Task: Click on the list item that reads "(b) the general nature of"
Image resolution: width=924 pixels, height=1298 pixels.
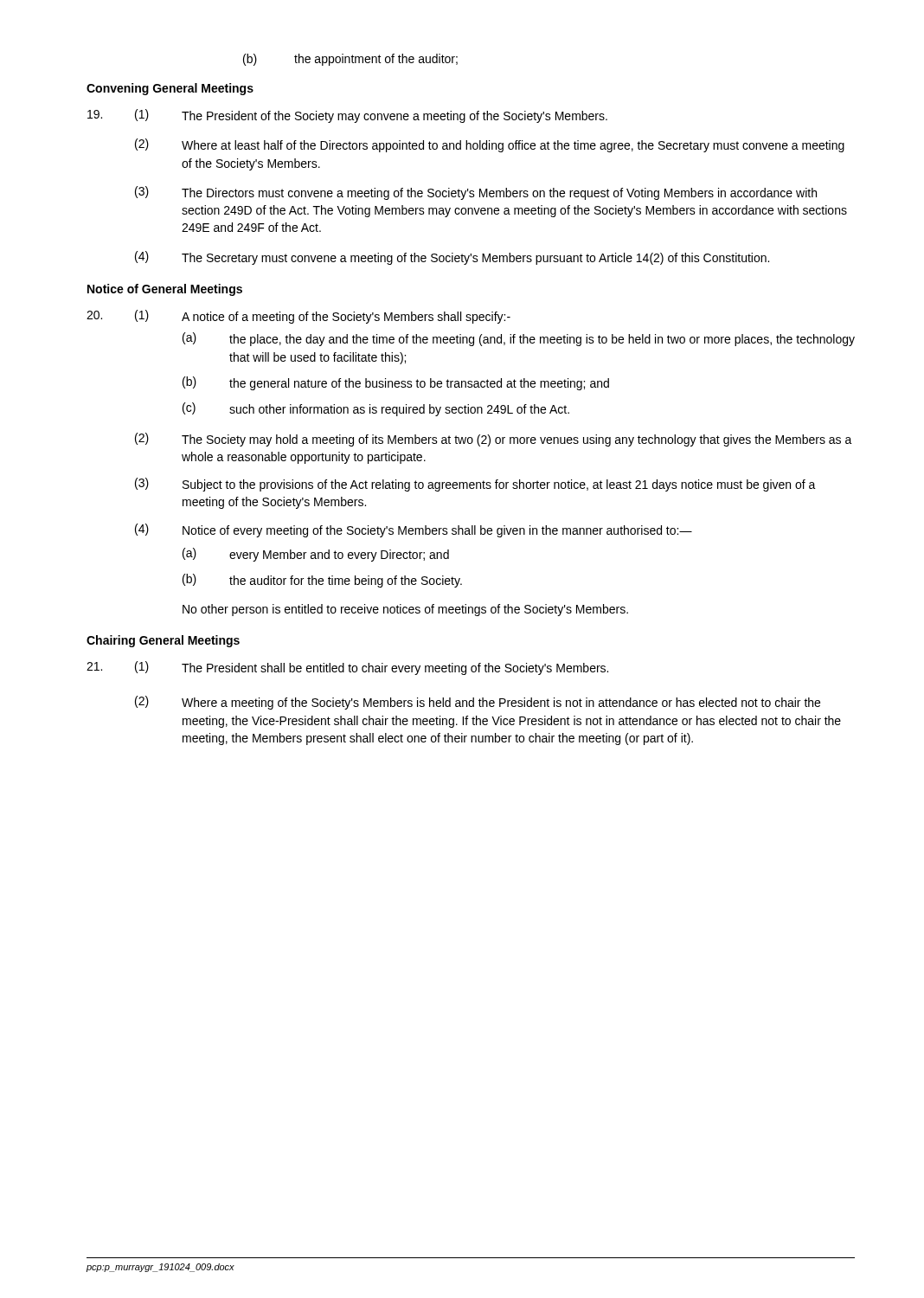Action: (518, 383)
